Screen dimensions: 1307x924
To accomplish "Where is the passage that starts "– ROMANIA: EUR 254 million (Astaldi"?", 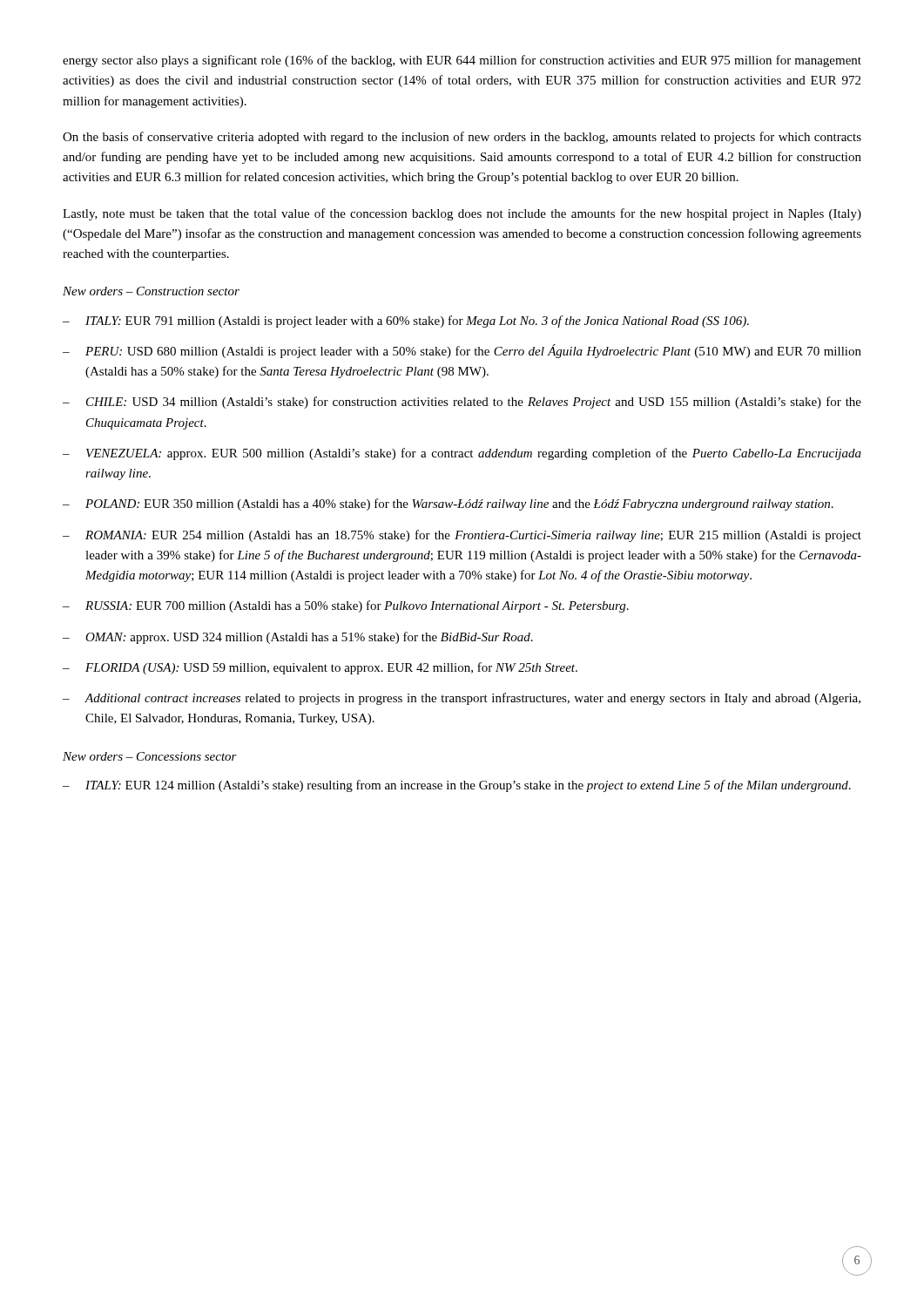I will click(x=462, y=555).
